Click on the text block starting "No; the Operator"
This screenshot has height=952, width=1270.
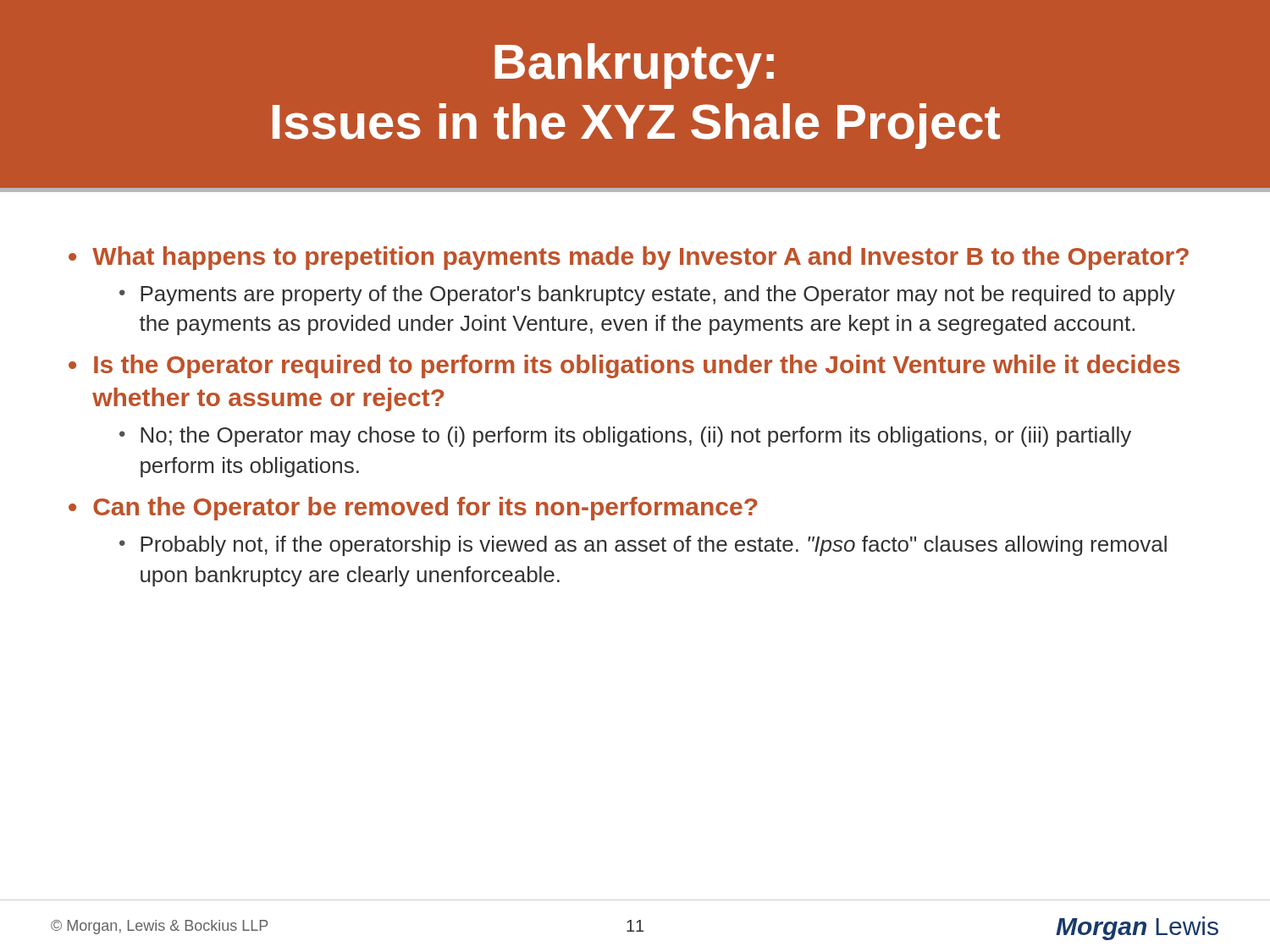(x=635, y=450)
